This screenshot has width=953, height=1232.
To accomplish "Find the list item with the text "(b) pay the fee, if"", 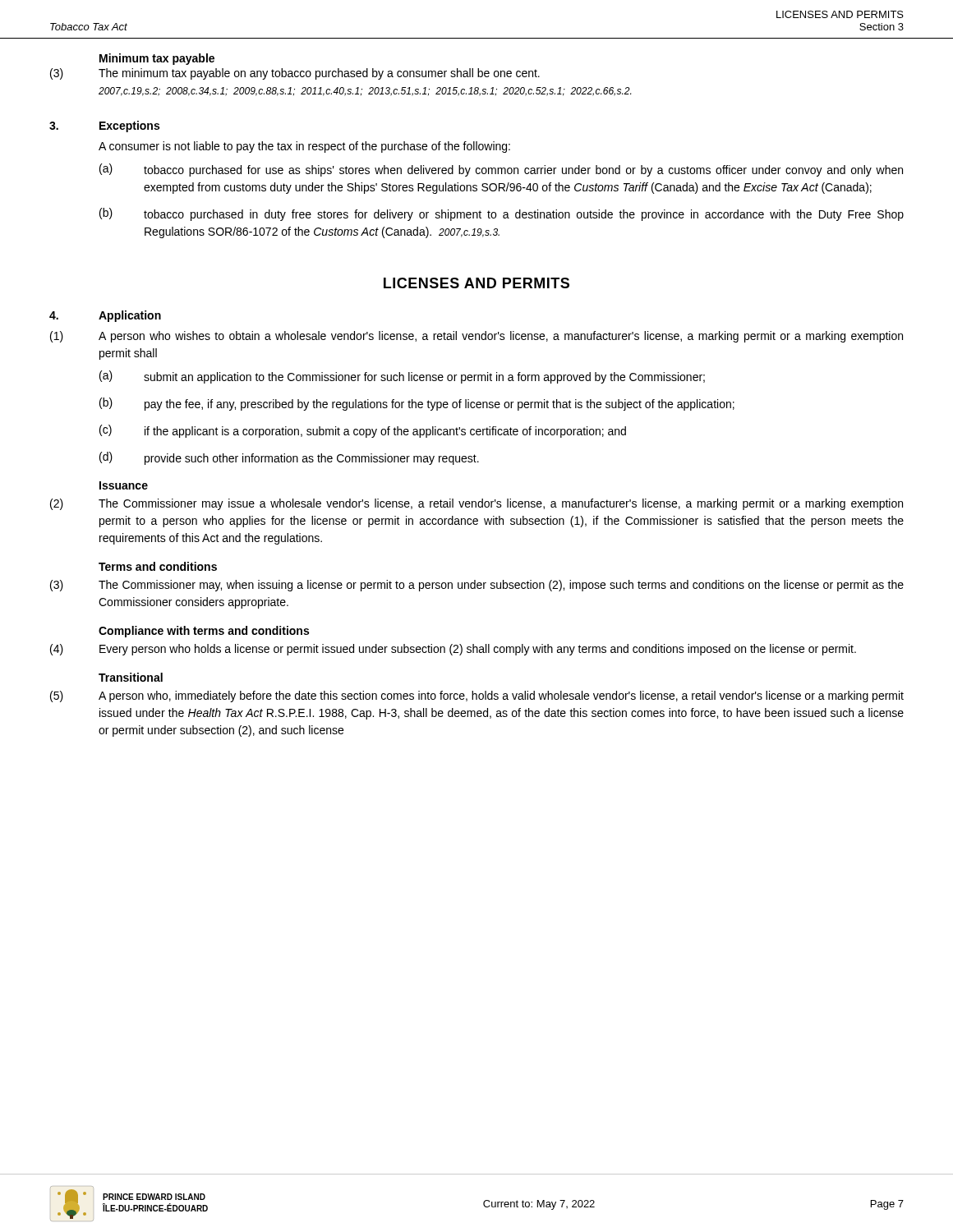I will pyautogui.click(x=476, y=407).
